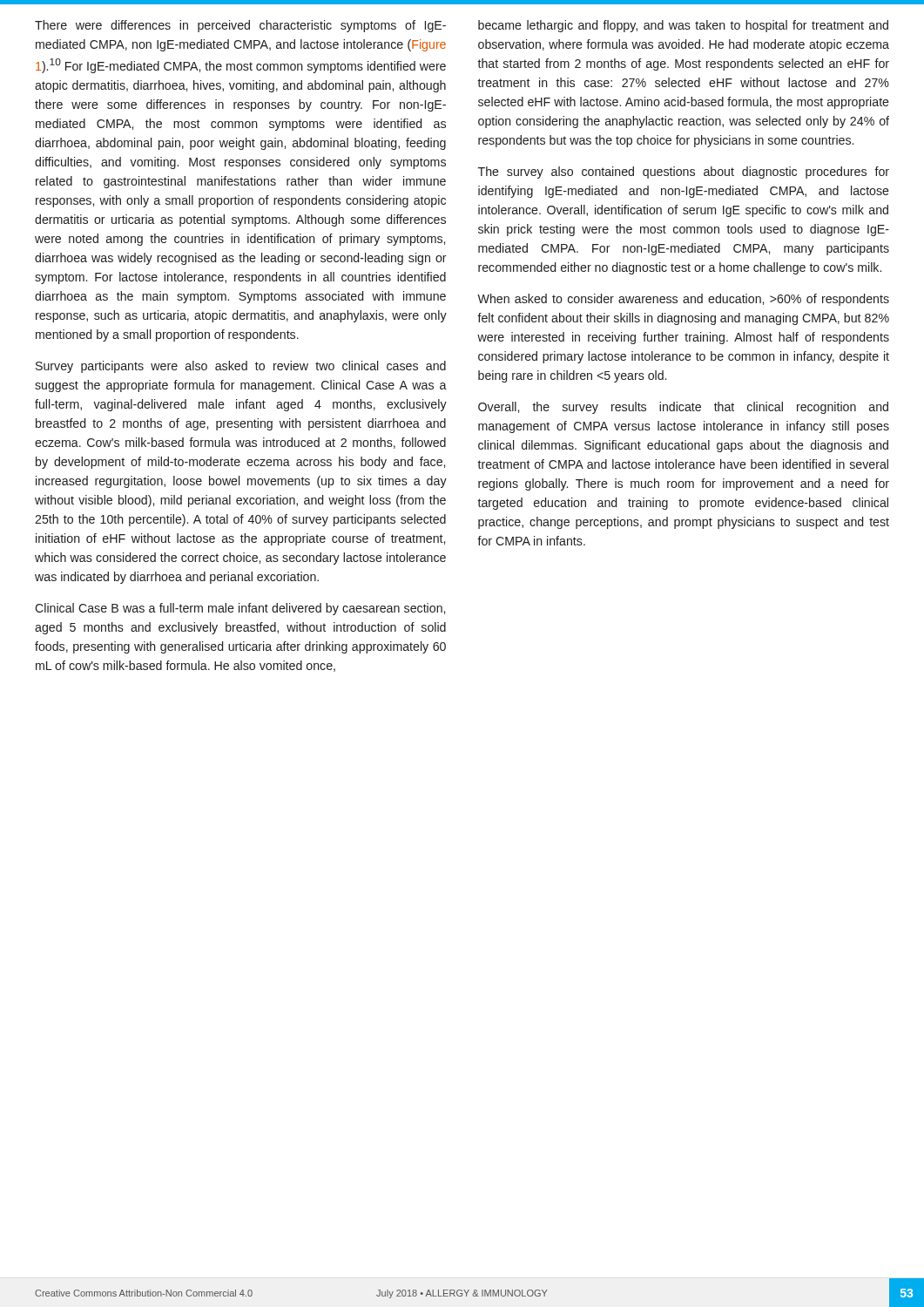Locate the block of text that opens with "Overall, the survey"
924x1307 pixels.
click(x=683, y=474)
